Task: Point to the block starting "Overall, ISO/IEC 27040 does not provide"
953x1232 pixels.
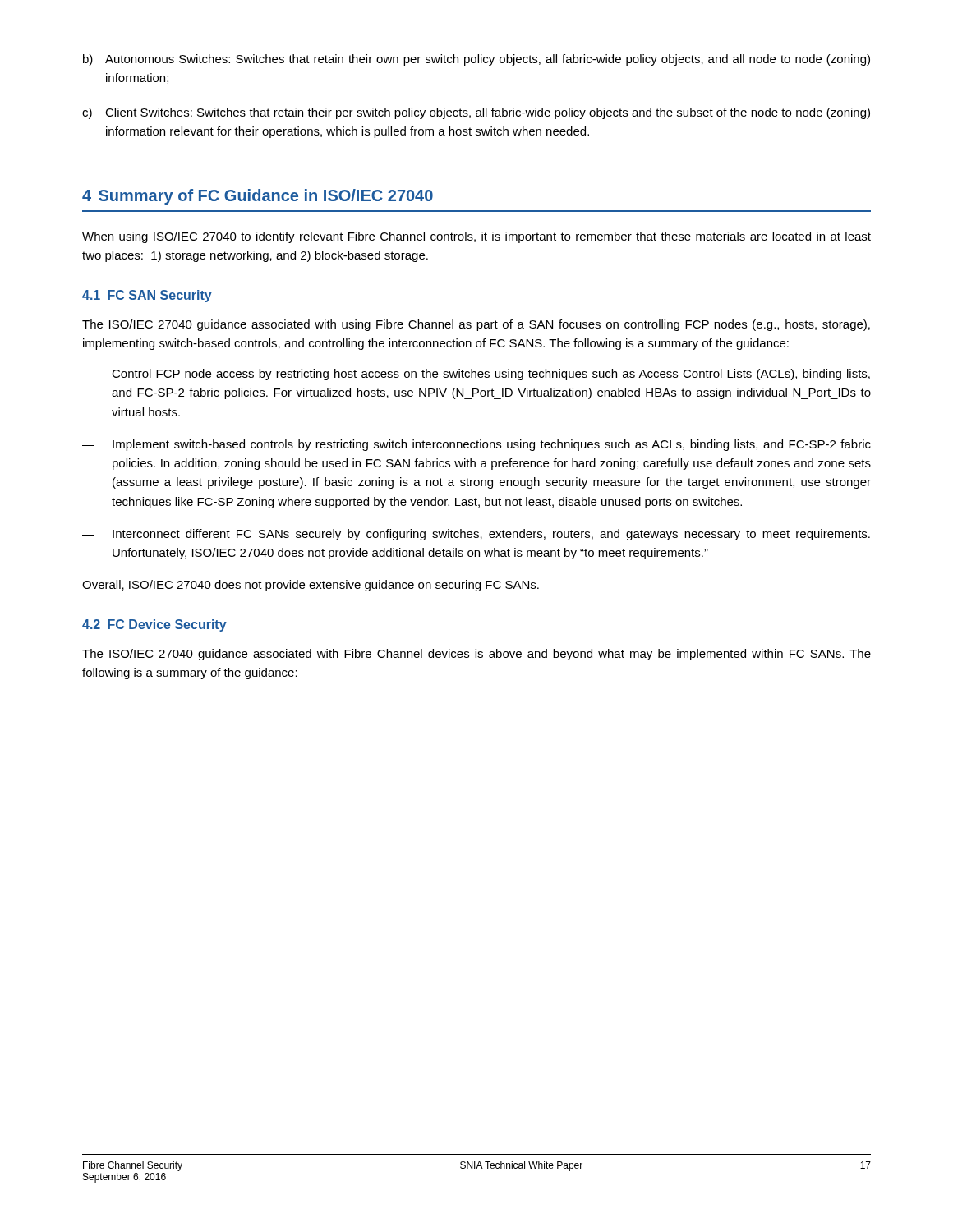Action: pyautogui.click(x=311, y=585)
